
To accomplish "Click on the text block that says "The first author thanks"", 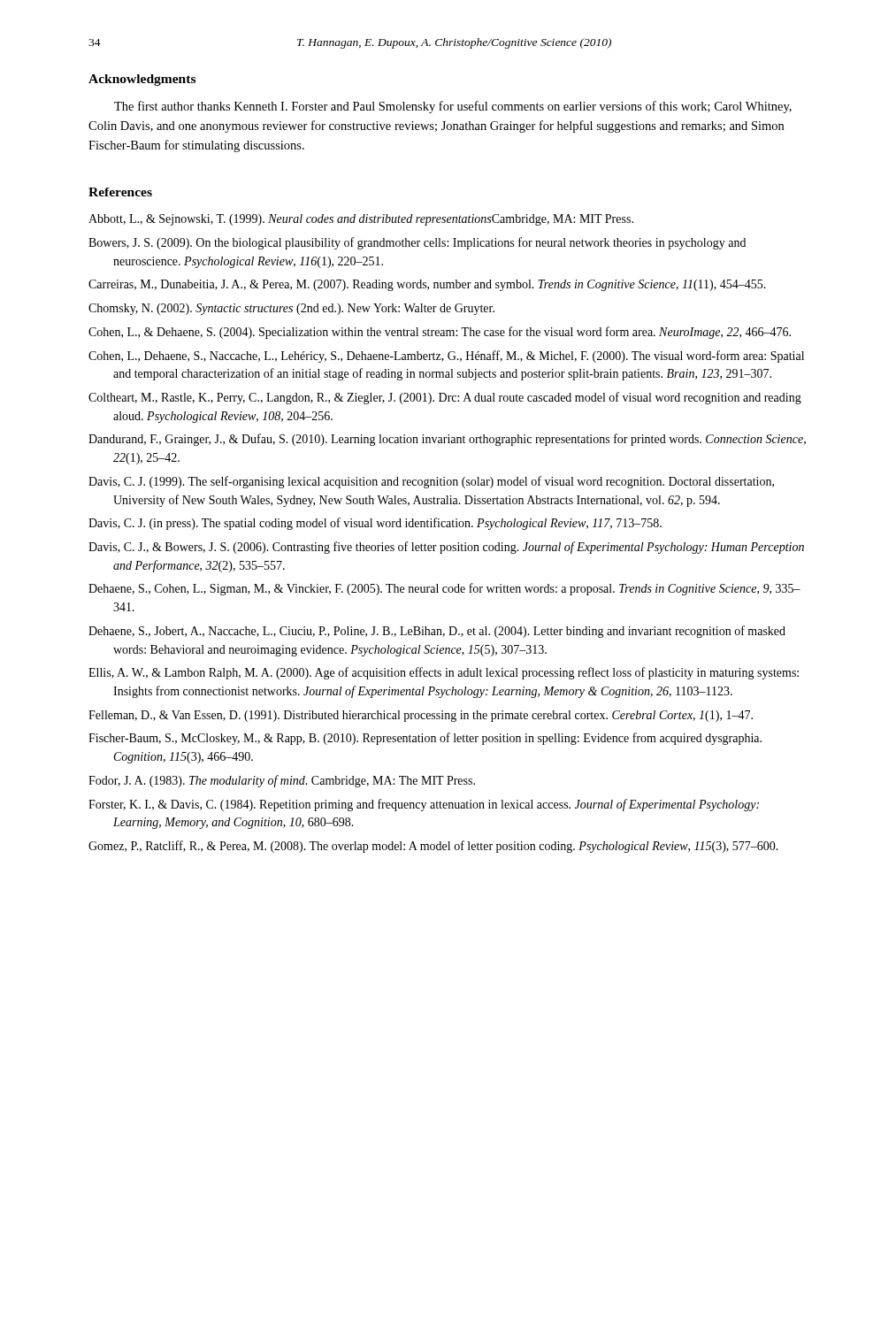I will tap(440, 126).
